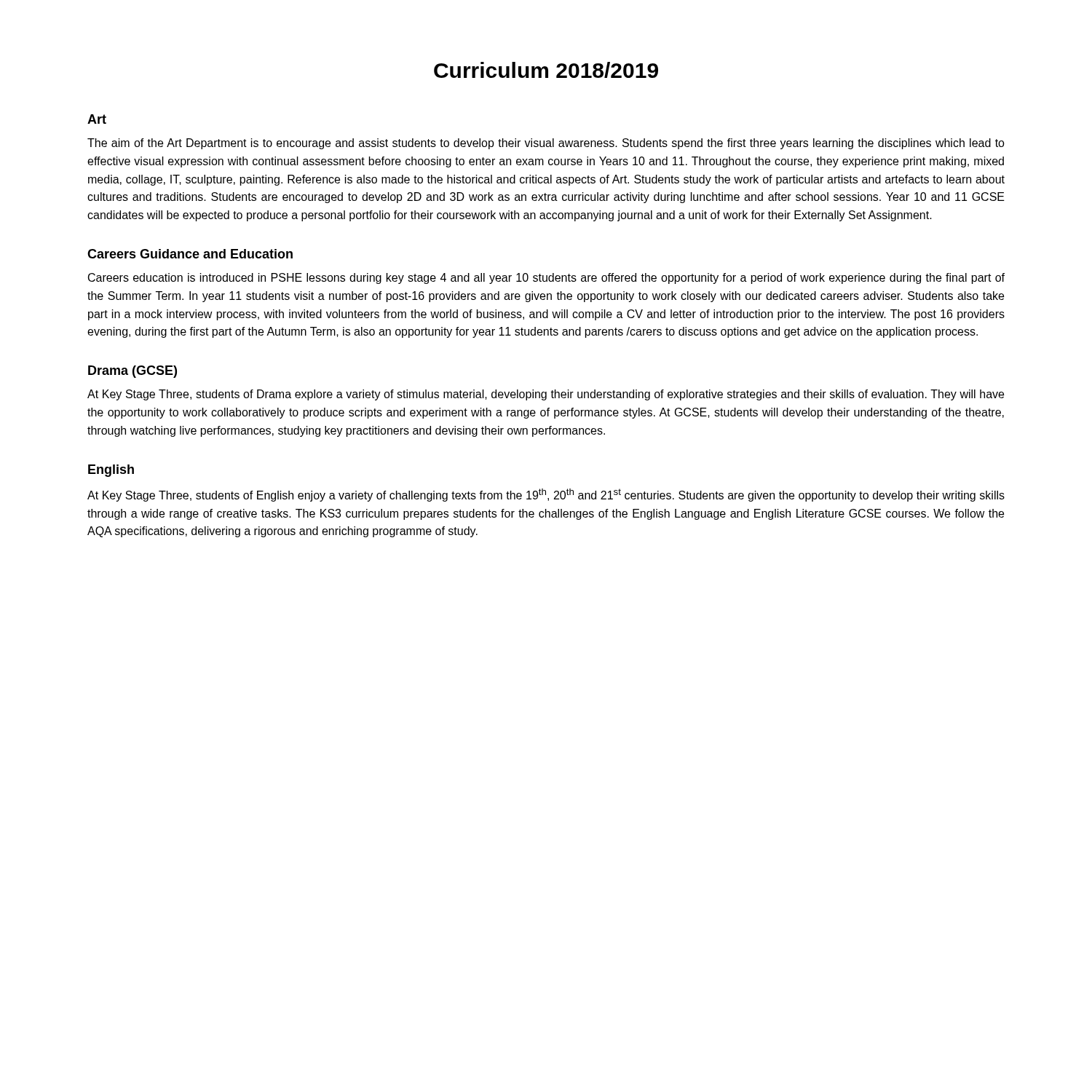
Task: Select the text starting "Careers Guidance and"
Action: (x=190, y=254)
